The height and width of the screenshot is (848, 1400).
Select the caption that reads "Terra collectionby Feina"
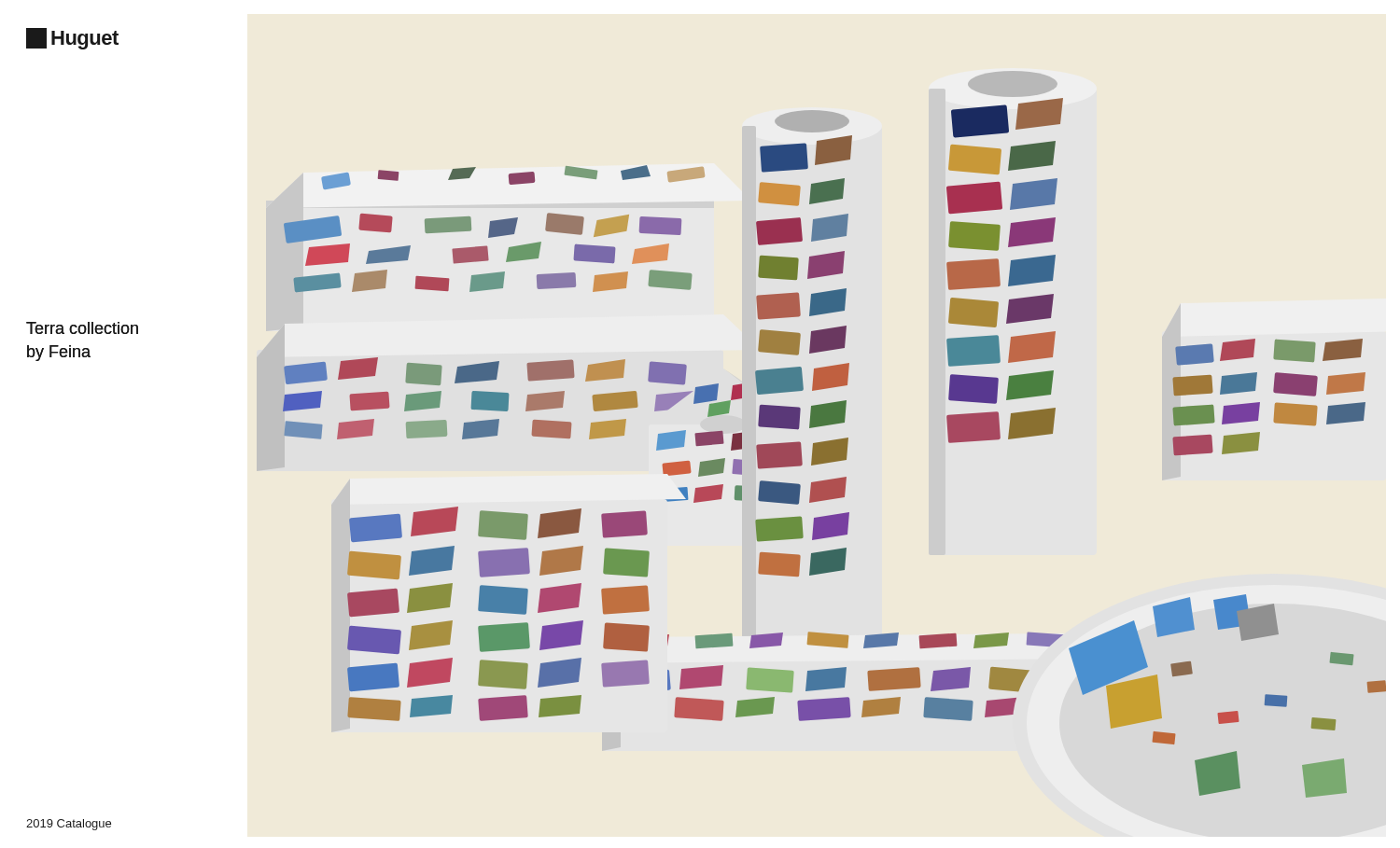(x=129, y=341)
